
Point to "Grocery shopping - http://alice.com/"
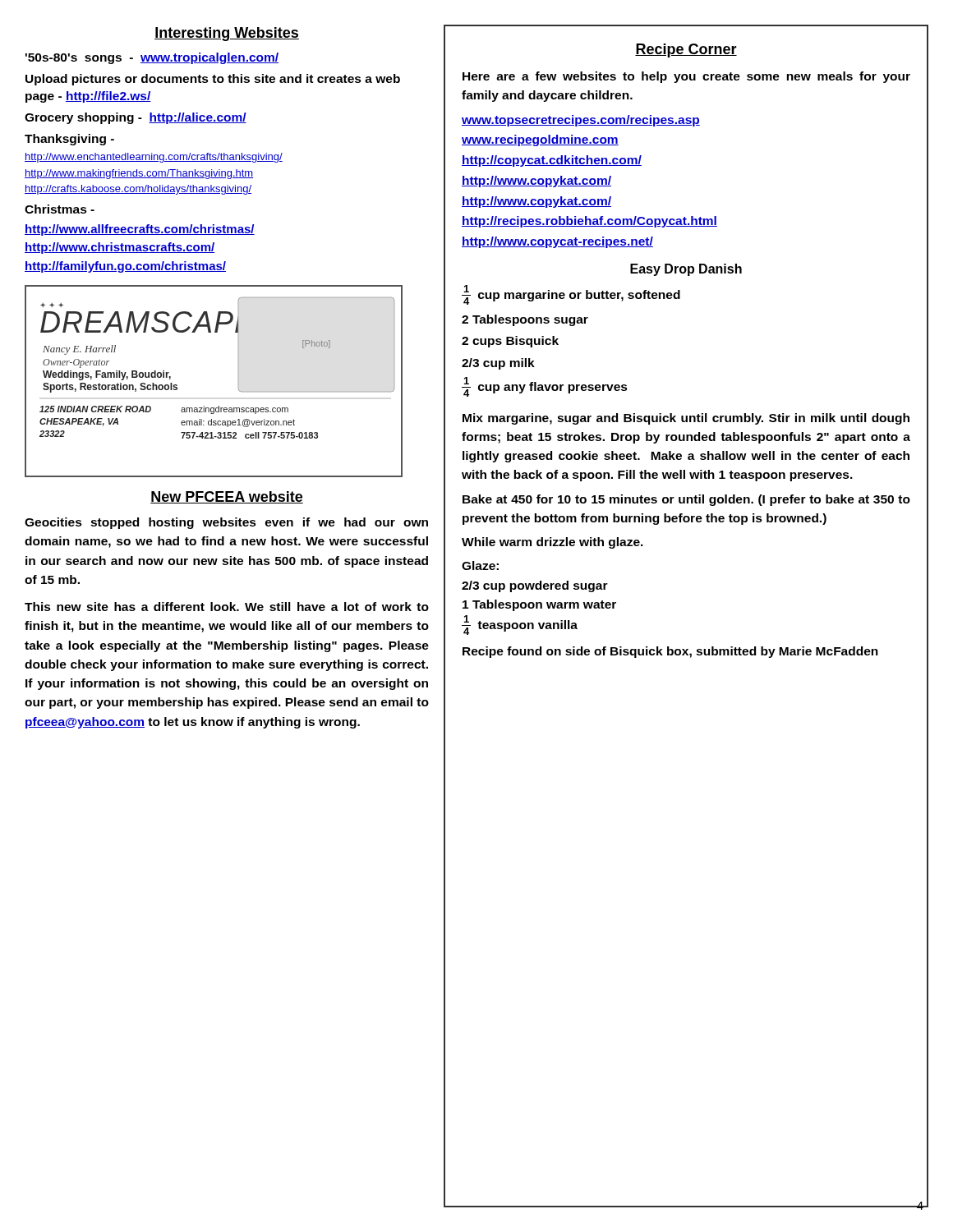135,117
